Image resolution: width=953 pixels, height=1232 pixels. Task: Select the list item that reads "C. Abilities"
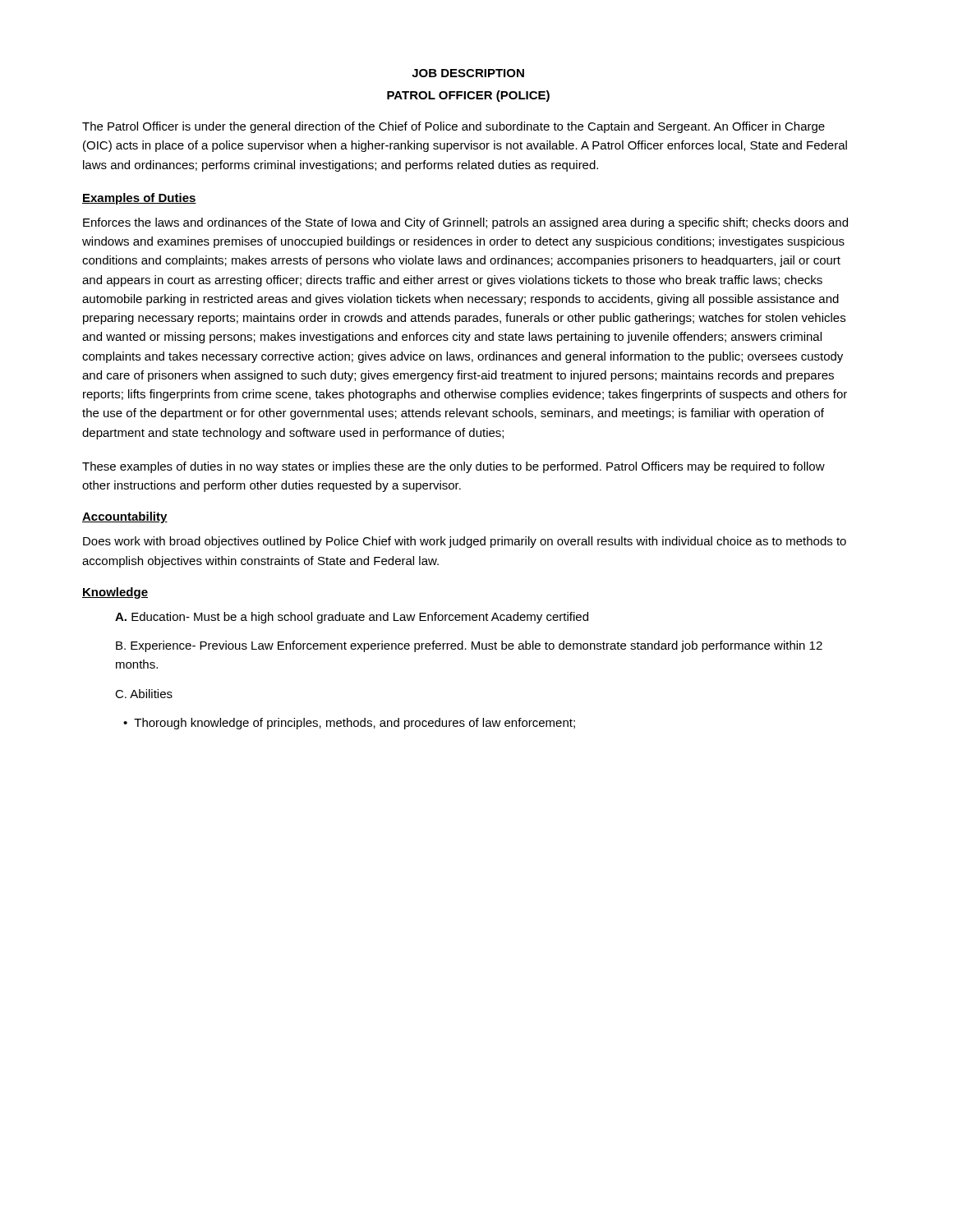144,693
